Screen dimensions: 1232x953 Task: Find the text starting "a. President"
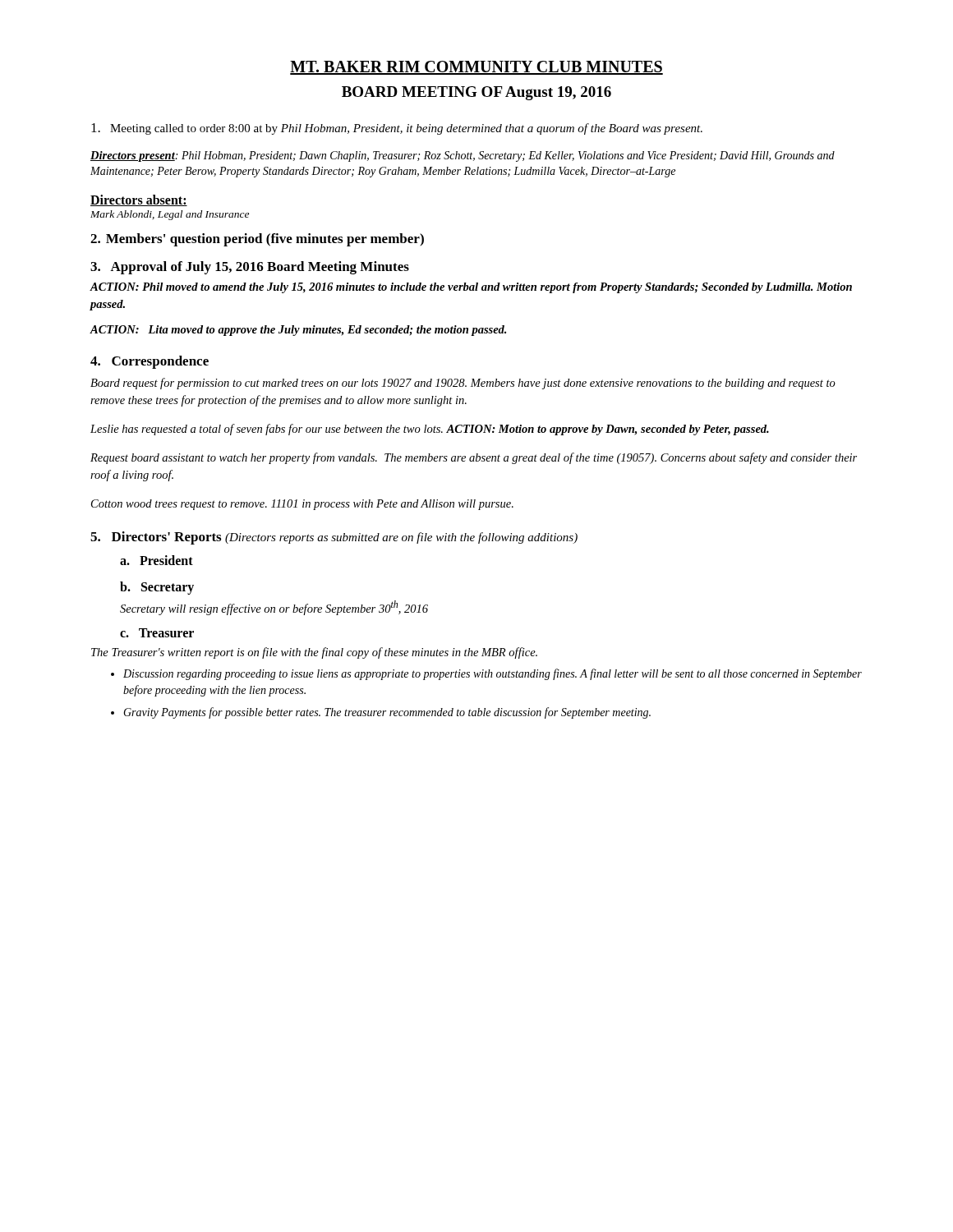(156, 560)
